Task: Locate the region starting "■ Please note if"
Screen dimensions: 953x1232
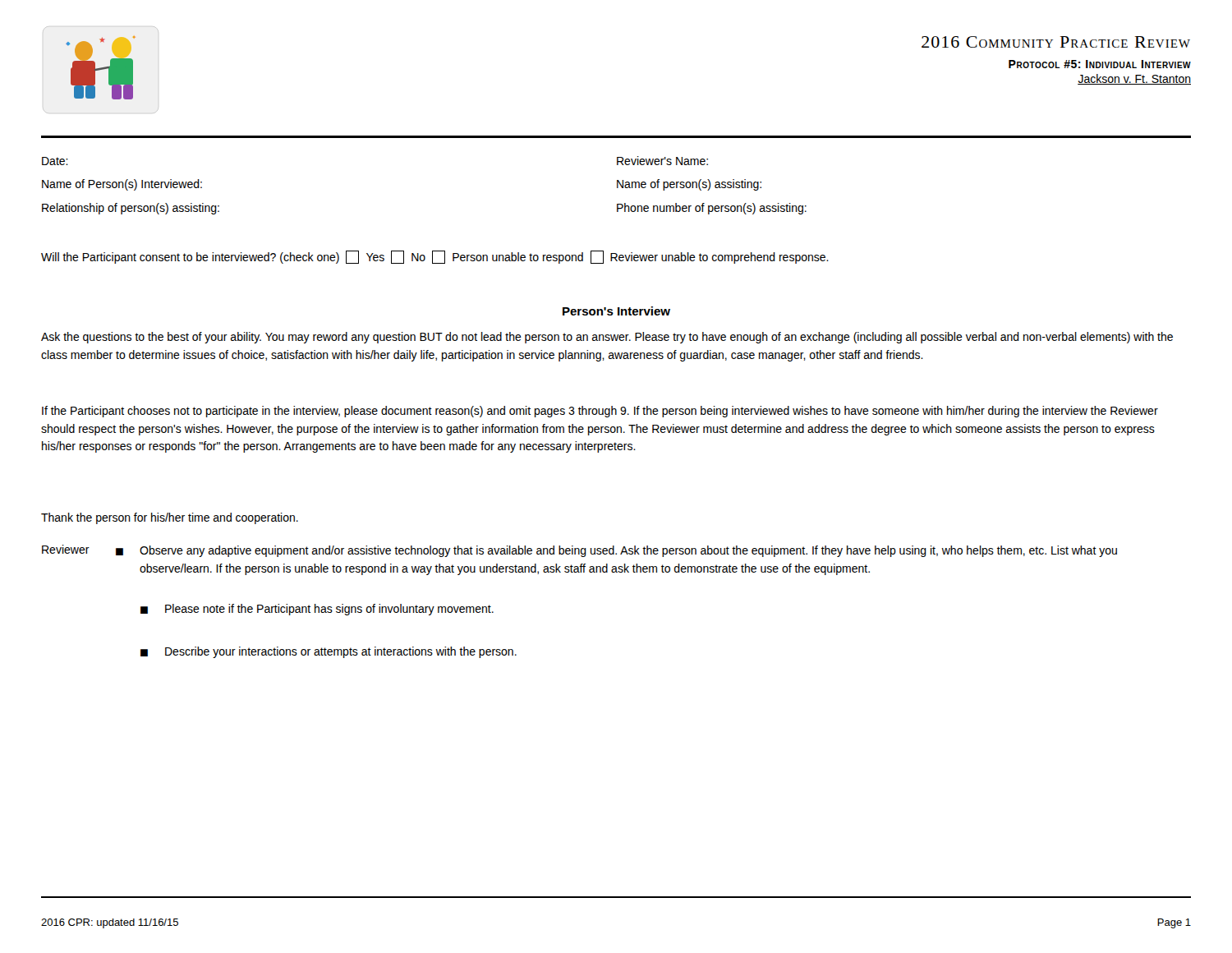Action: click(317, 610)
